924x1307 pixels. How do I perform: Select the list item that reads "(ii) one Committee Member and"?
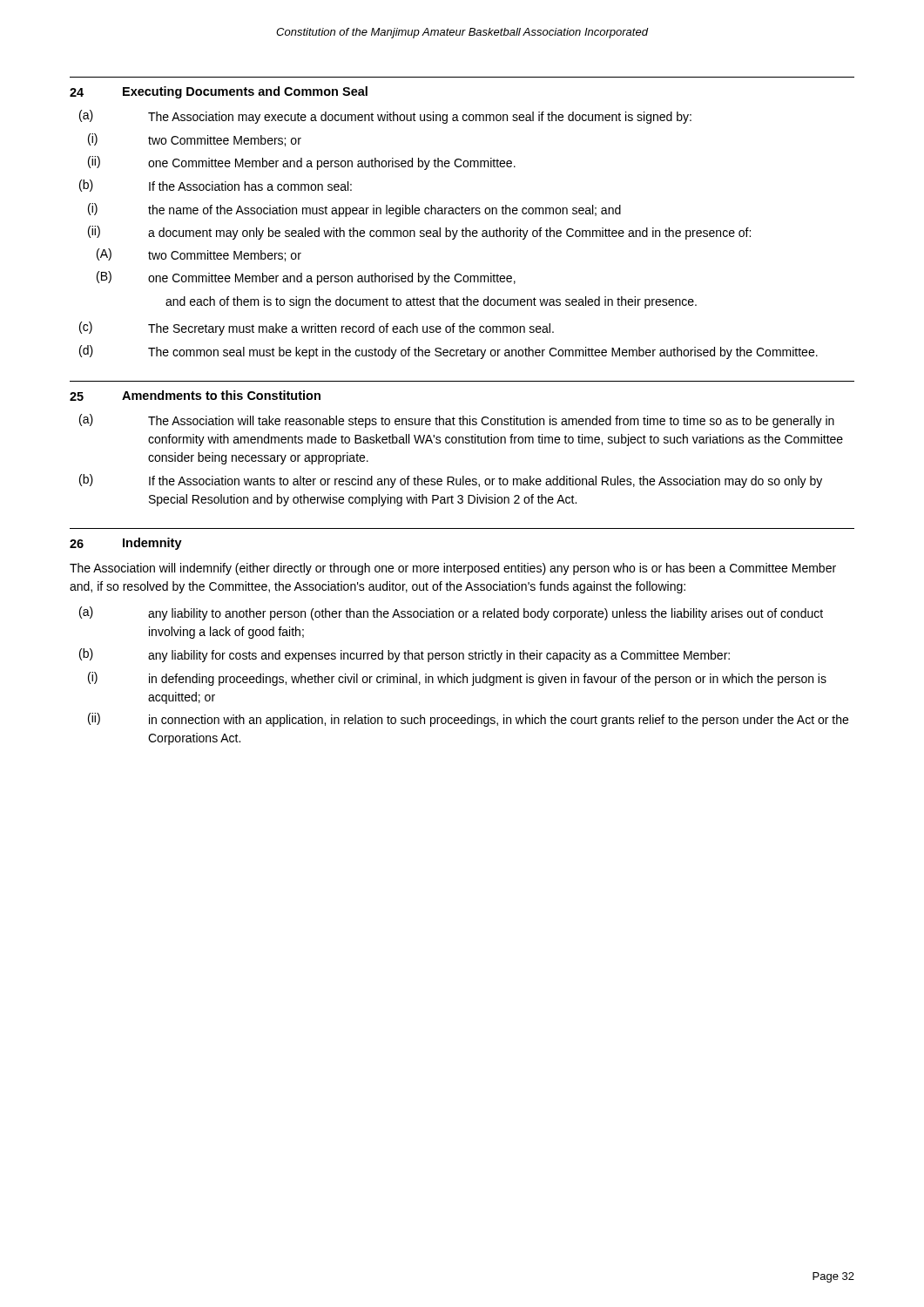pyautogui.click(x=462, y=163)
